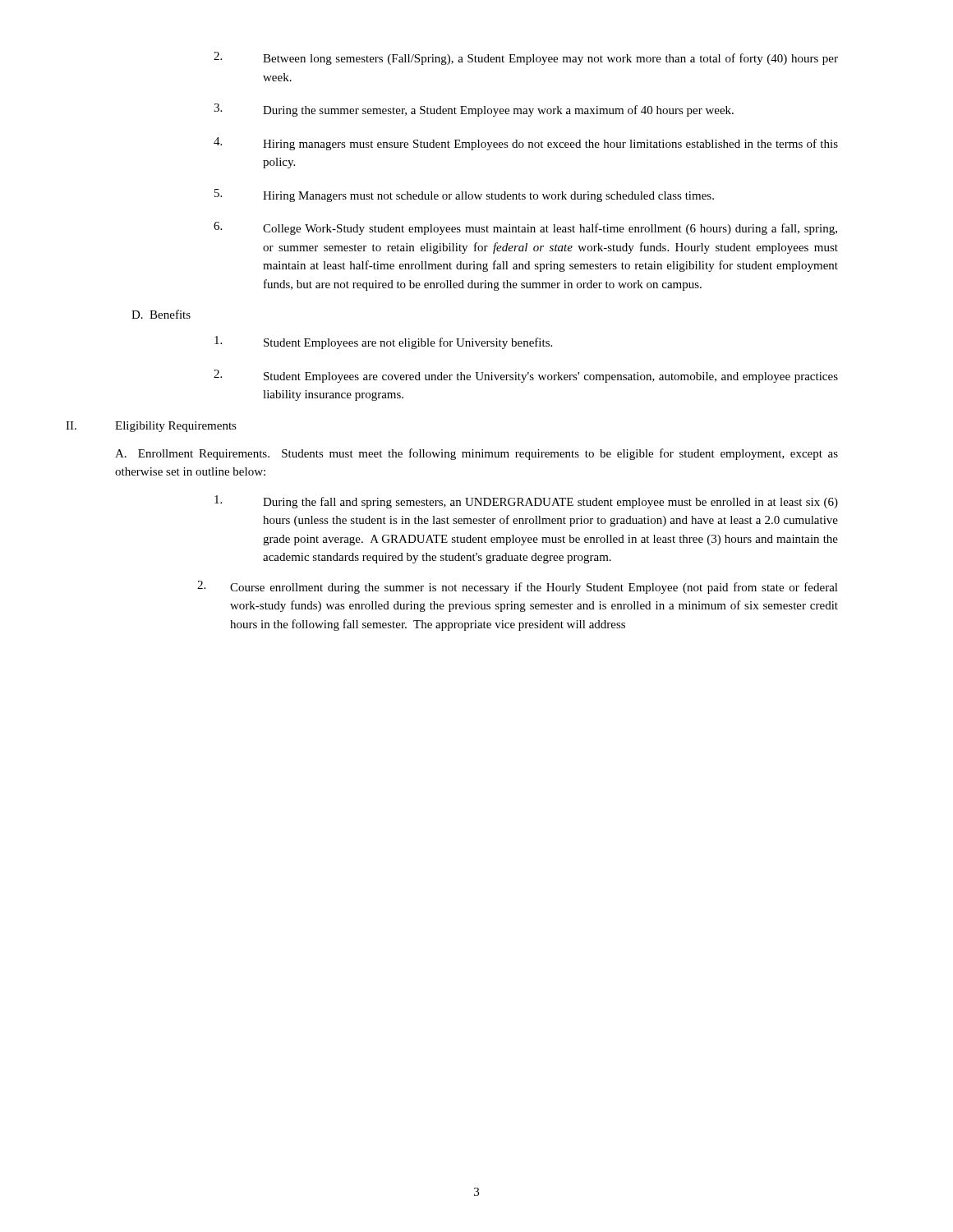Point to the passage starting "4. Hiring managers must ensure Student Employees"
This screenshot has height=1232, width=953.
pos(526,153)
